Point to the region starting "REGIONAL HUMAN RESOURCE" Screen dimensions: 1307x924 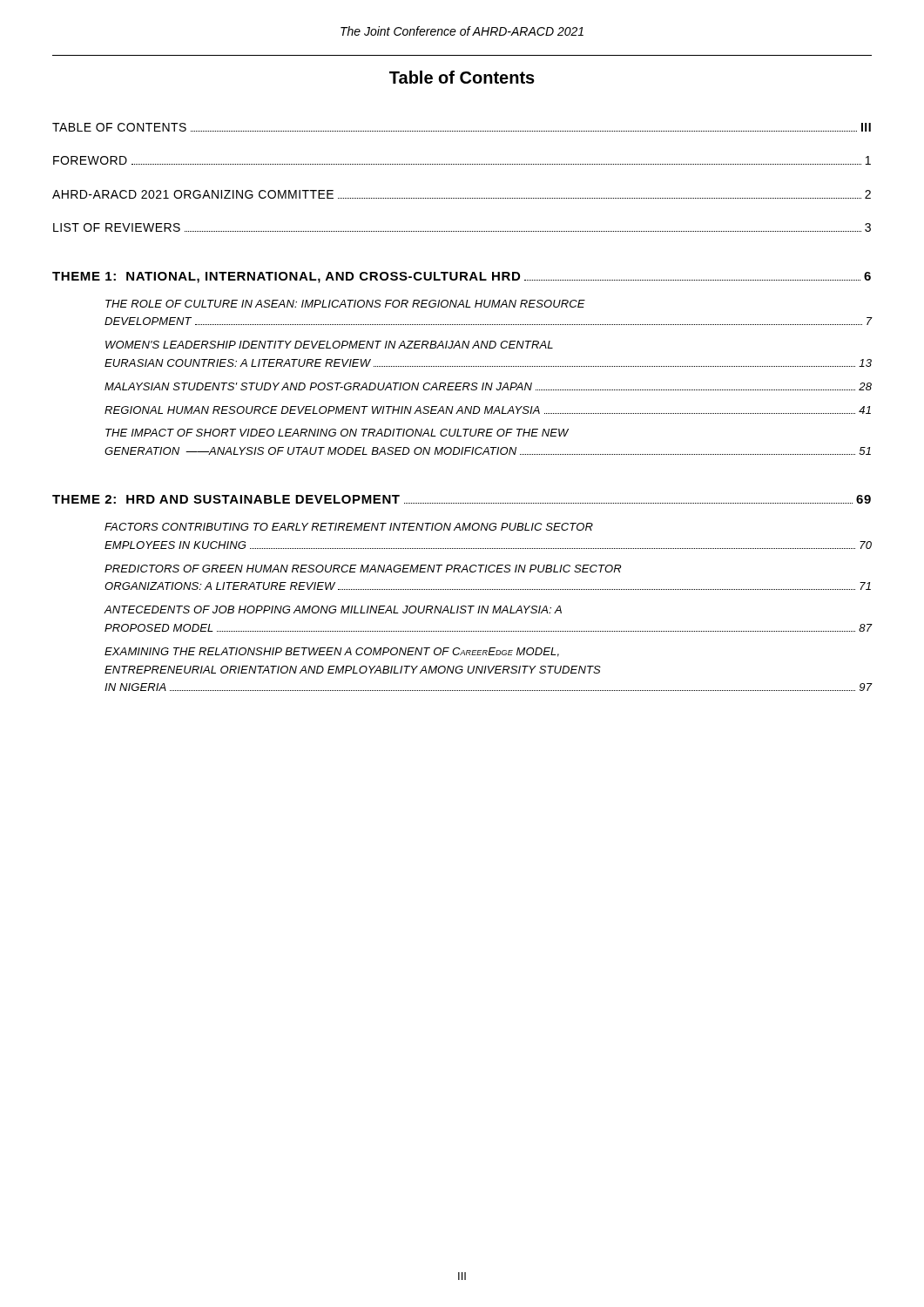488,410
